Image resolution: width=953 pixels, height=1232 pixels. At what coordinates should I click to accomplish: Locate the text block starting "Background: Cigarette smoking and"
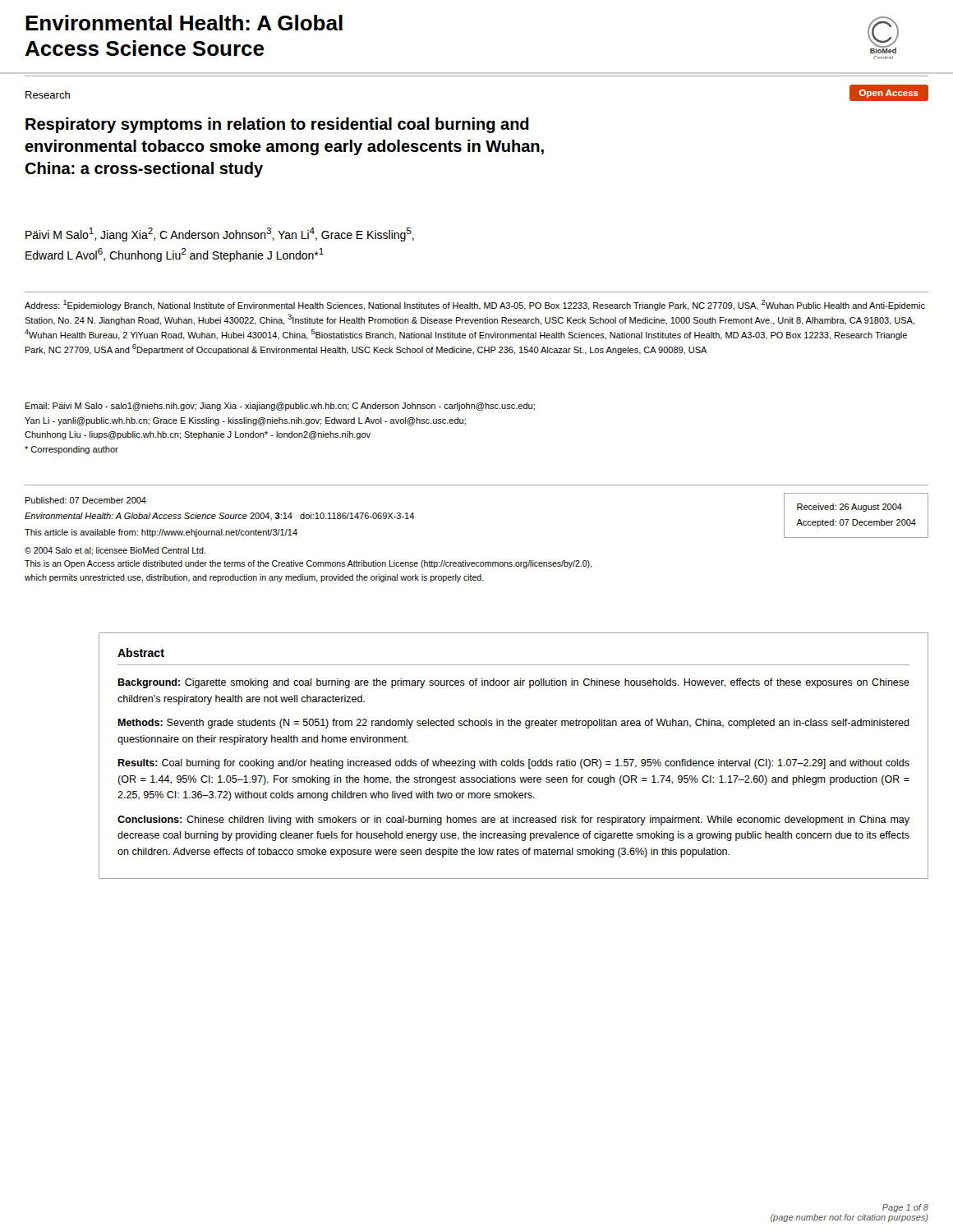(513, 691)
